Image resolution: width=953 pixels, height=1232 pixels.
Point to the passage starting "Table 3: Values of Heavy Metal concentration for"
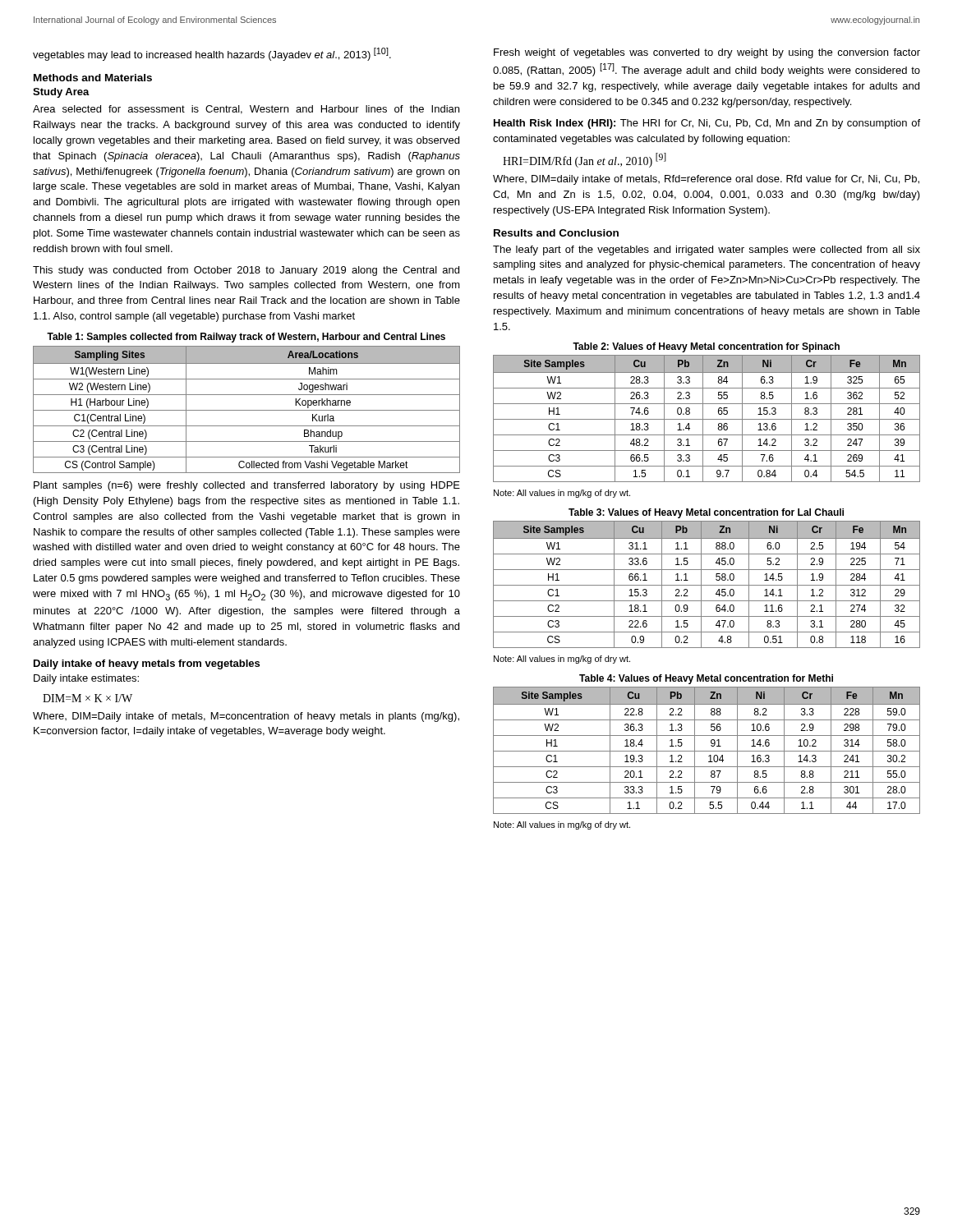707,512
